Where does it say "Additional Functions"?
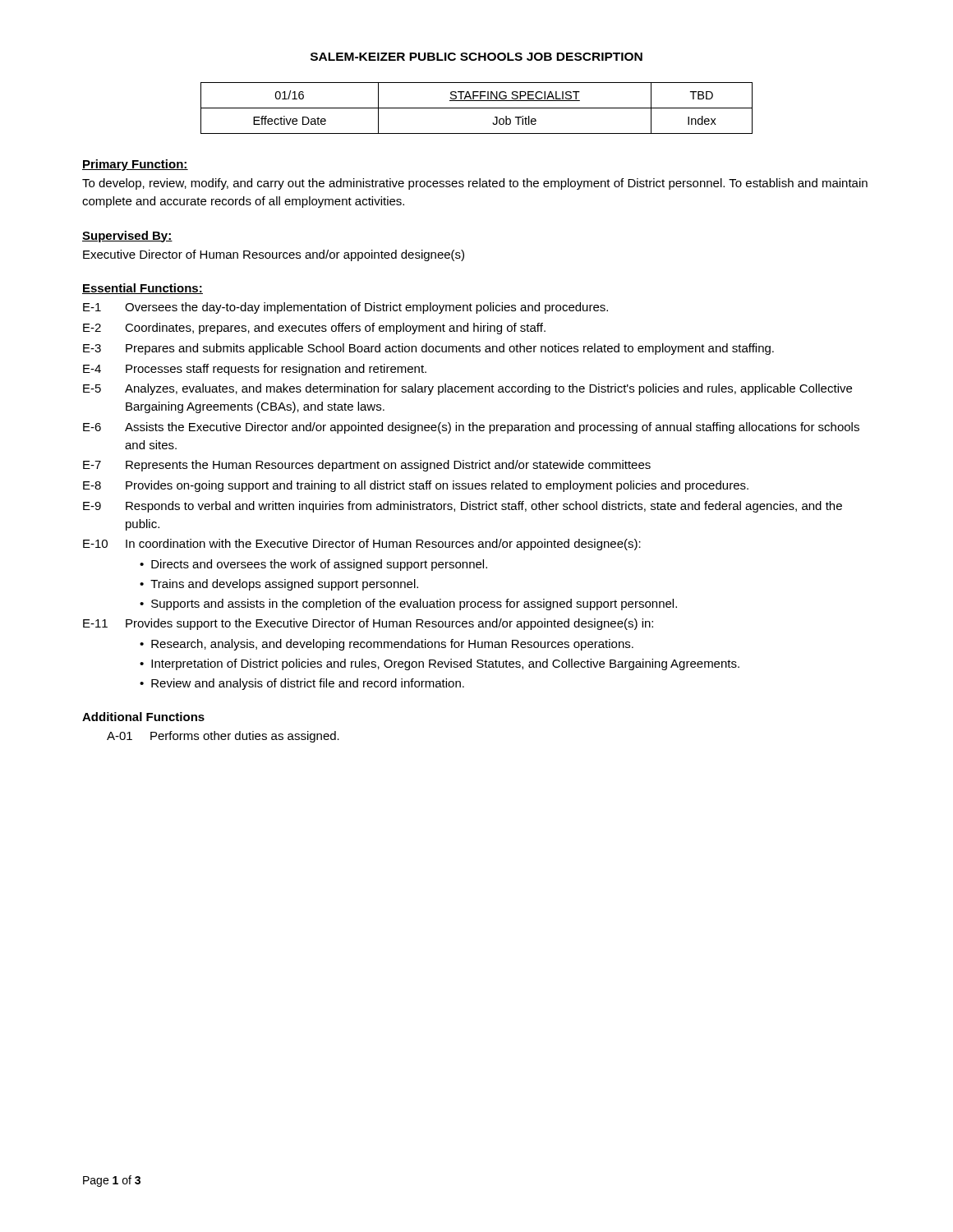This screenshot has height=1232, width=953. pyautogui.click(x=143, y=717)
